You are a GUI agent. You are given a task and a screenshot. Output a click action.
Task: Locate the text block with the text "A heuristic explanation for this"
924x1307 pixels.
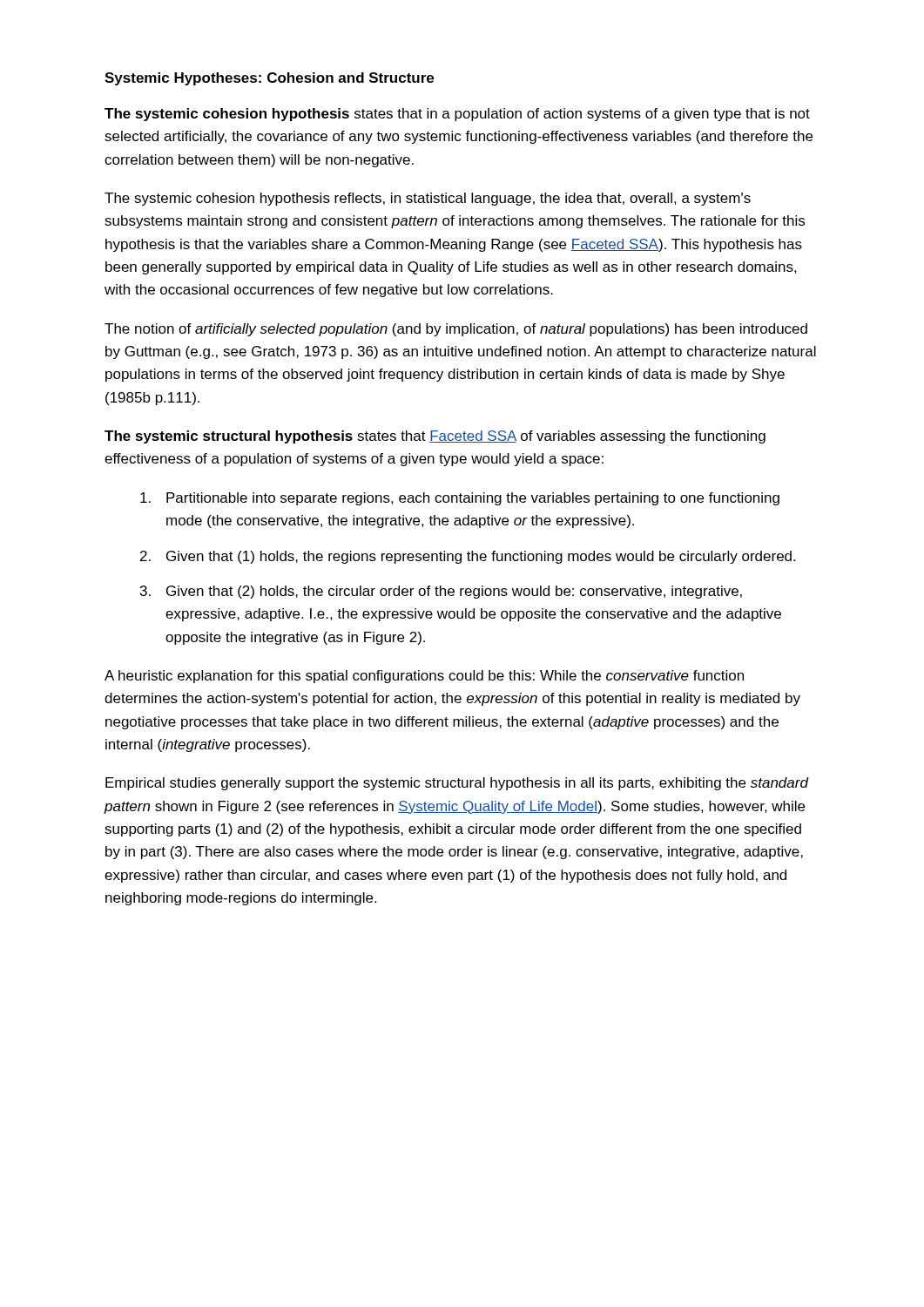click(452, 710)
